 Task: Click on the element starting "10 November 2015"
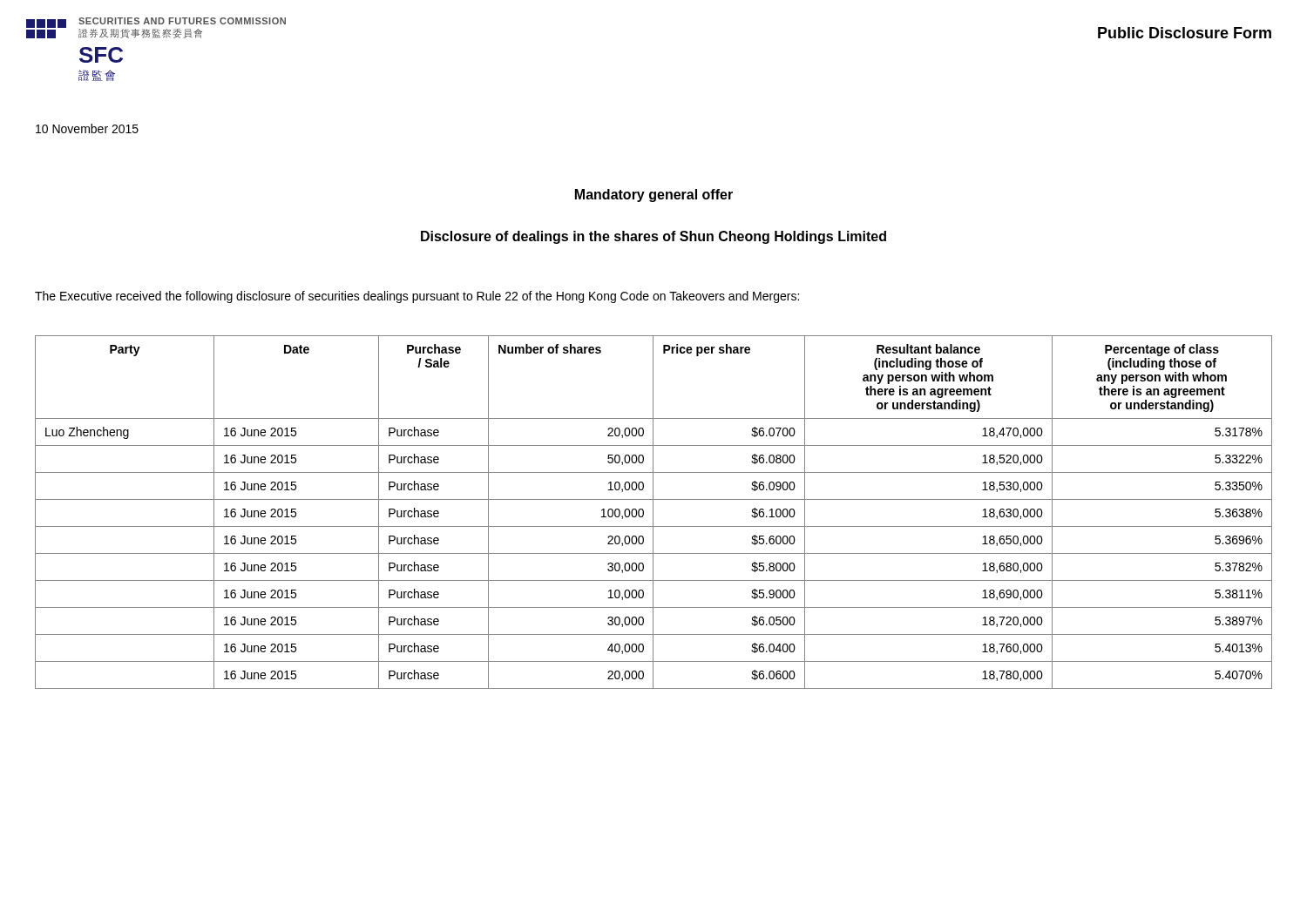[x=87, y=129]
